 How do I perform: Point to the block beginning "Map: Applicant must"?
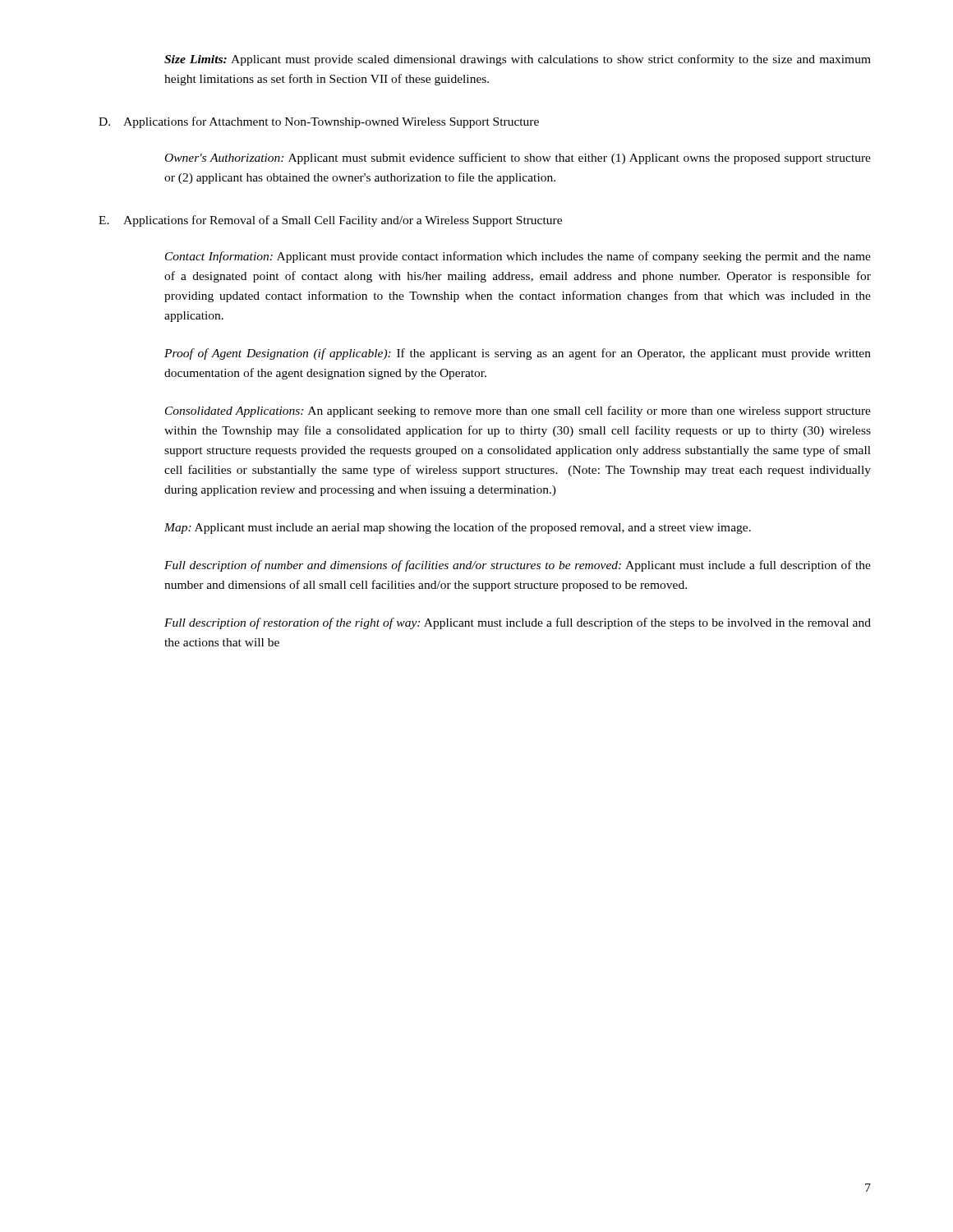pyautogui.click(x=458, y=527)
